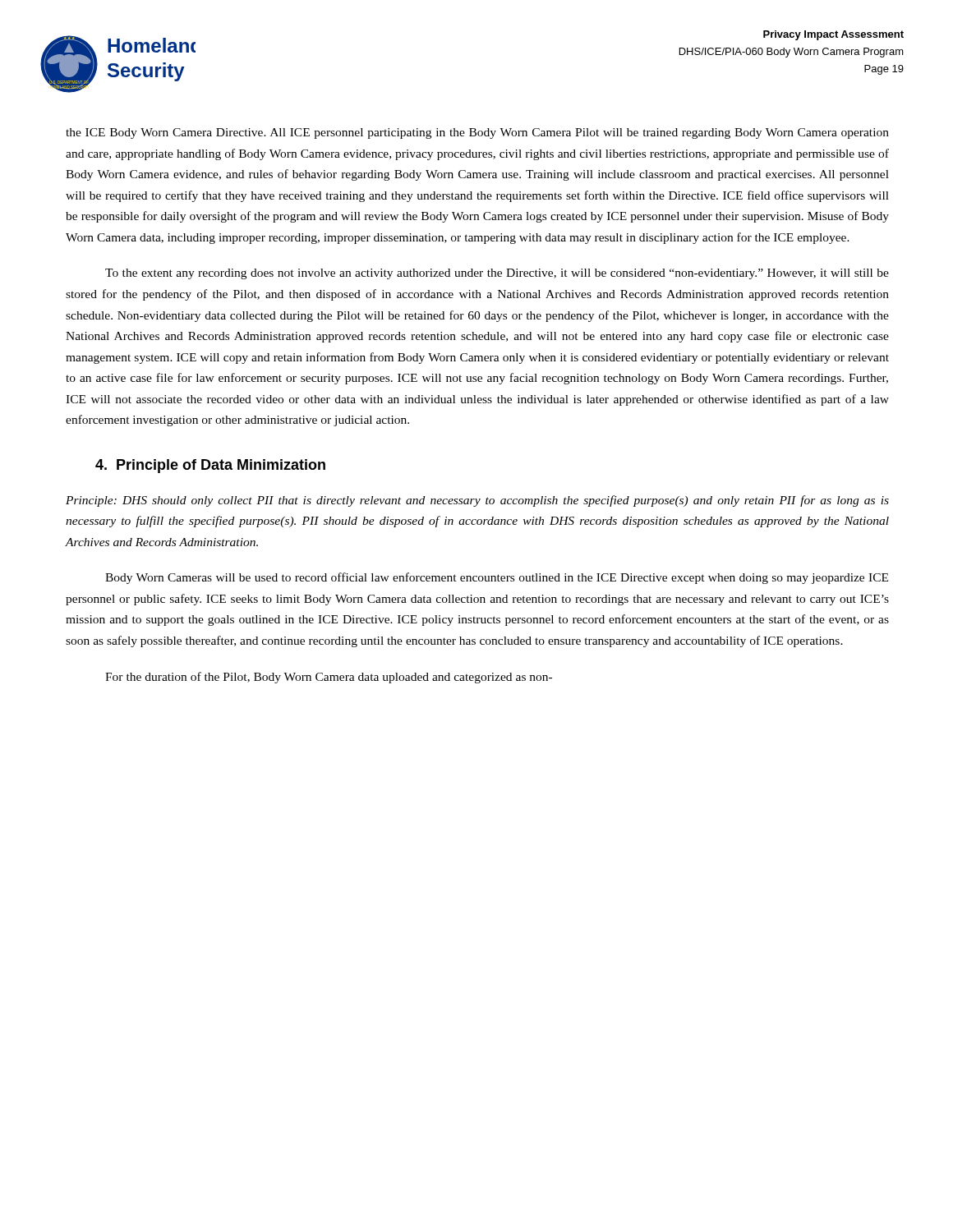This screenshot has height=1232, width=953.
Task: Locate the text block with the text "Body Worn Cameras will be used to"
Action: [x=477, y=609]
